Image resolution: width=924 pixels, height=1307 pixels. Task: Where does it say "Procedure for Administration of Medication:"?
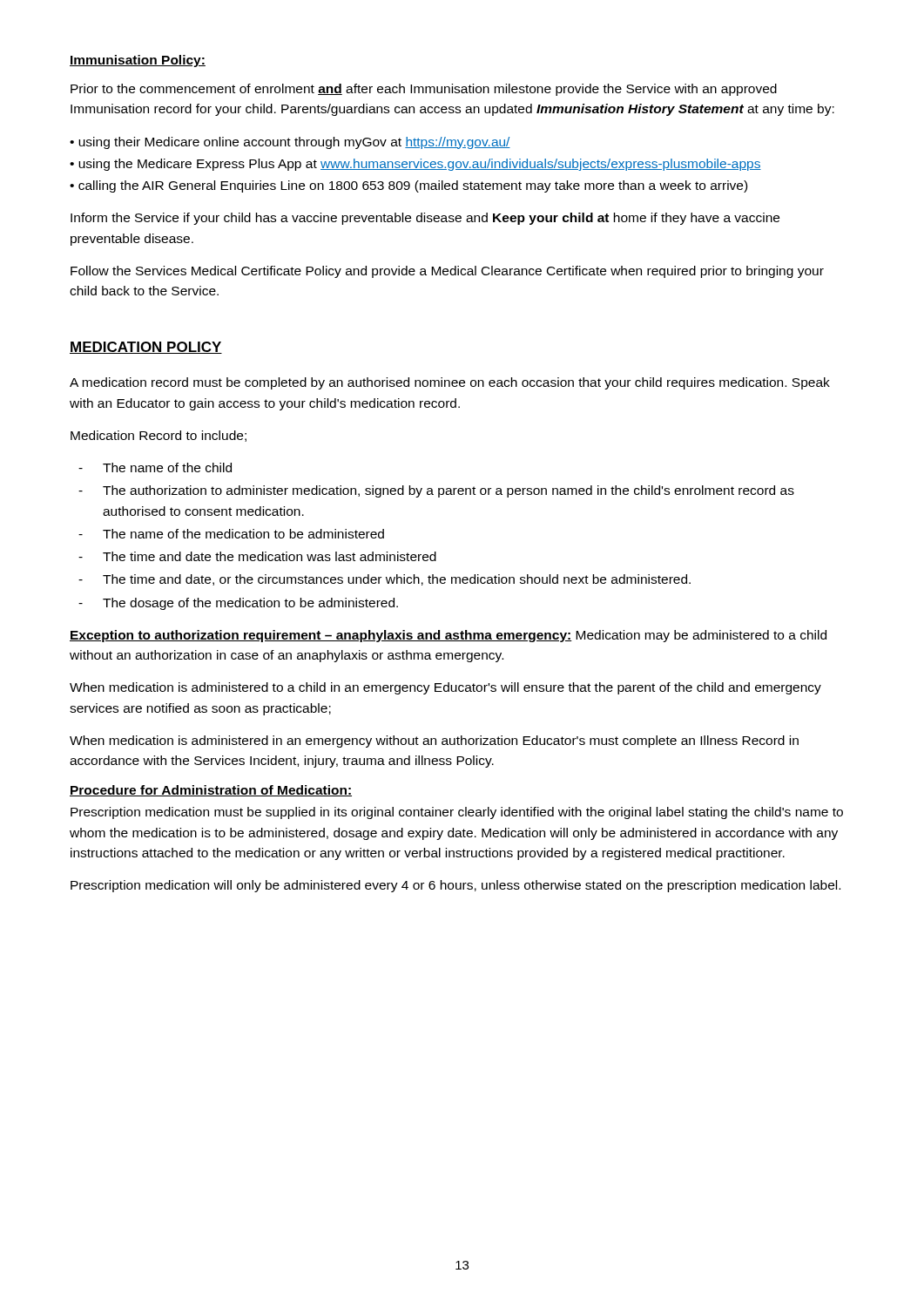click(x=211, y=790)
